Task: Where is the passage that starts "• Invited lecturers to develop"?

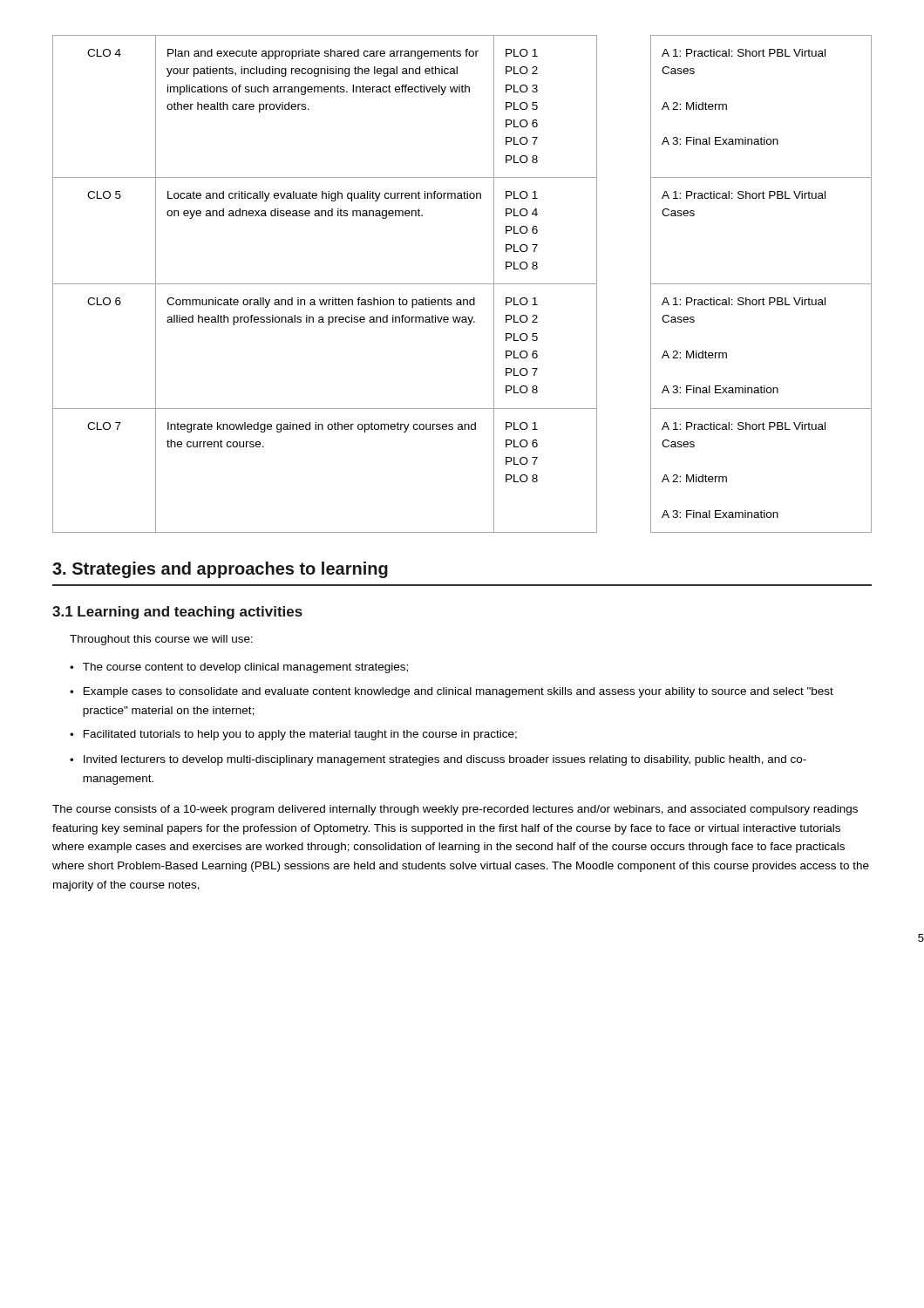Action: coord(471,769)
